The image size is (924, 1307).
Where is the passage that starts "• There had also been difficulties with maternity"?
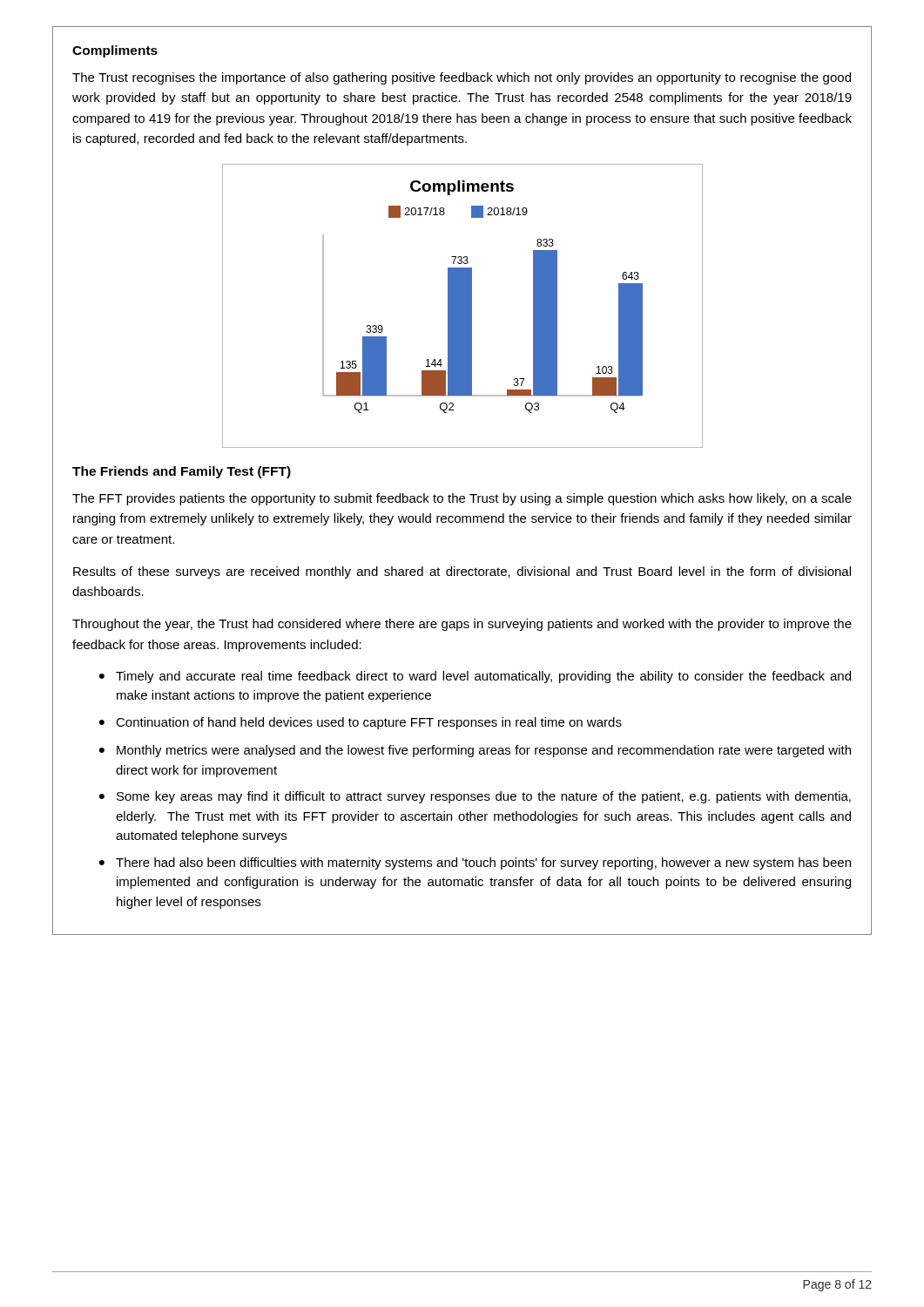(x=475, y=882)
